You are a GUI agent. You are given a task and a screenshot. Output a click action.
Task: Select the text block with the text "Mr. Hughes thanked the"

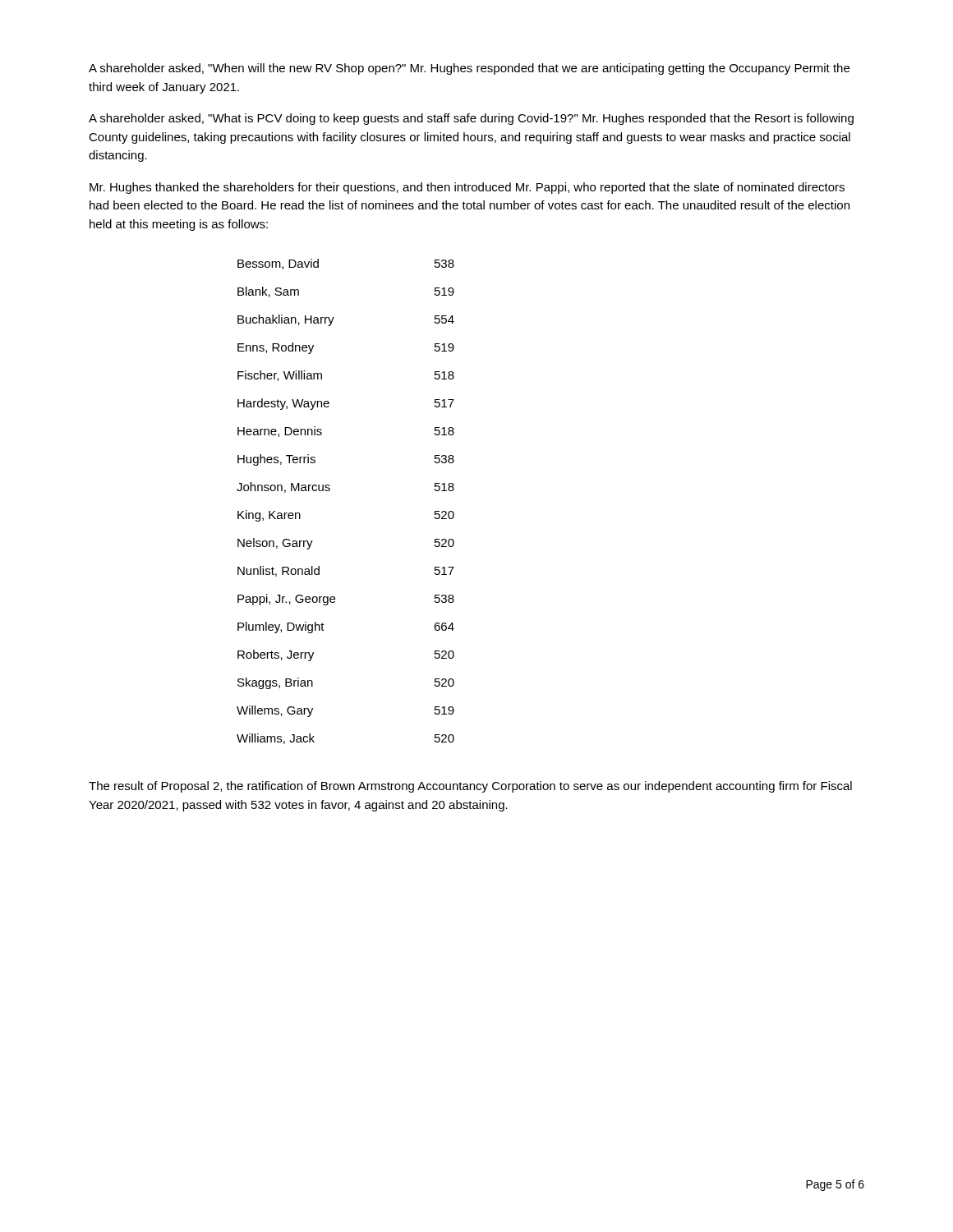click(469, 205)
